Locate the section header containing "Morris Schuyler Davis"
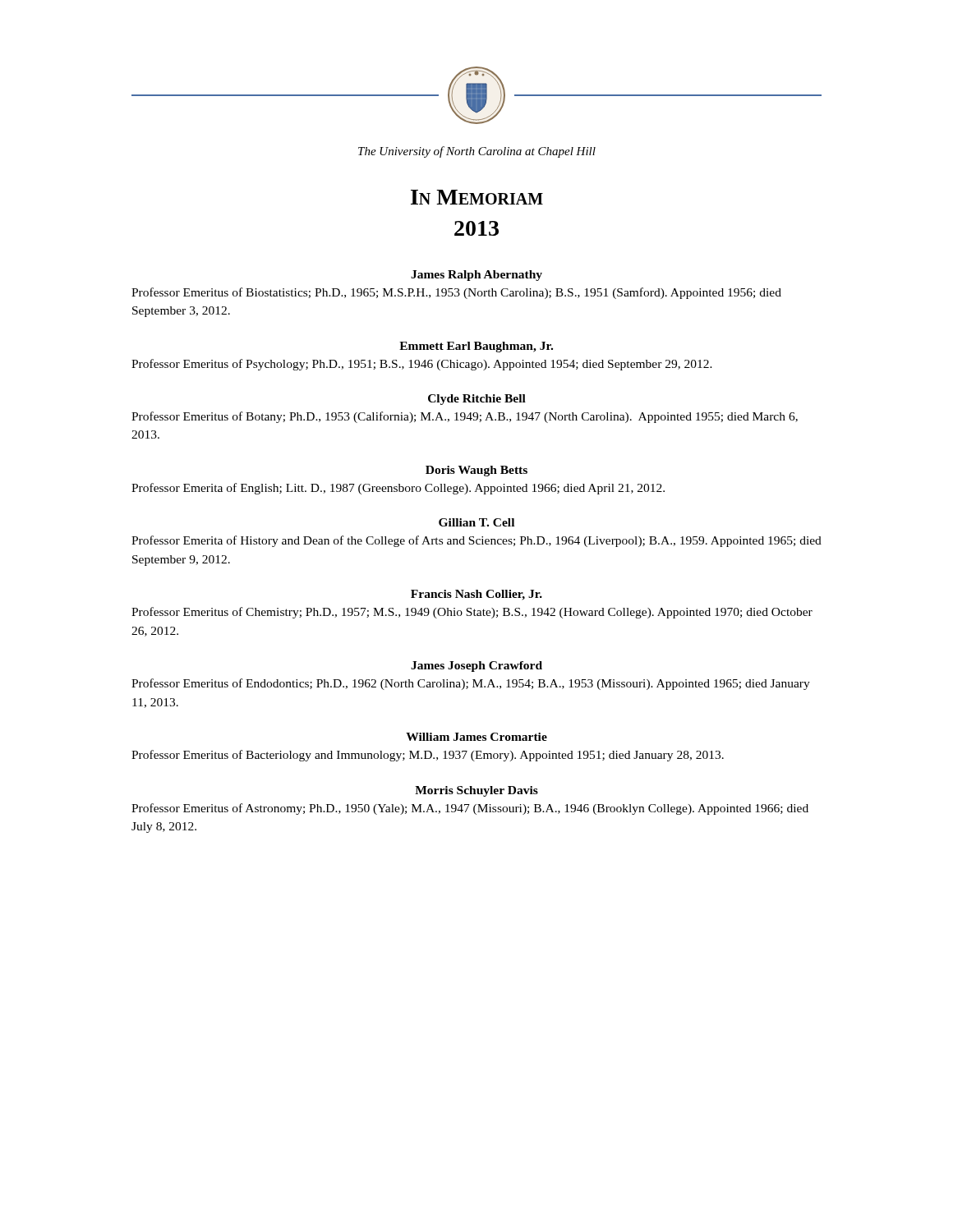The height and width of the screenshot is (1232, 953). point(476,789)
